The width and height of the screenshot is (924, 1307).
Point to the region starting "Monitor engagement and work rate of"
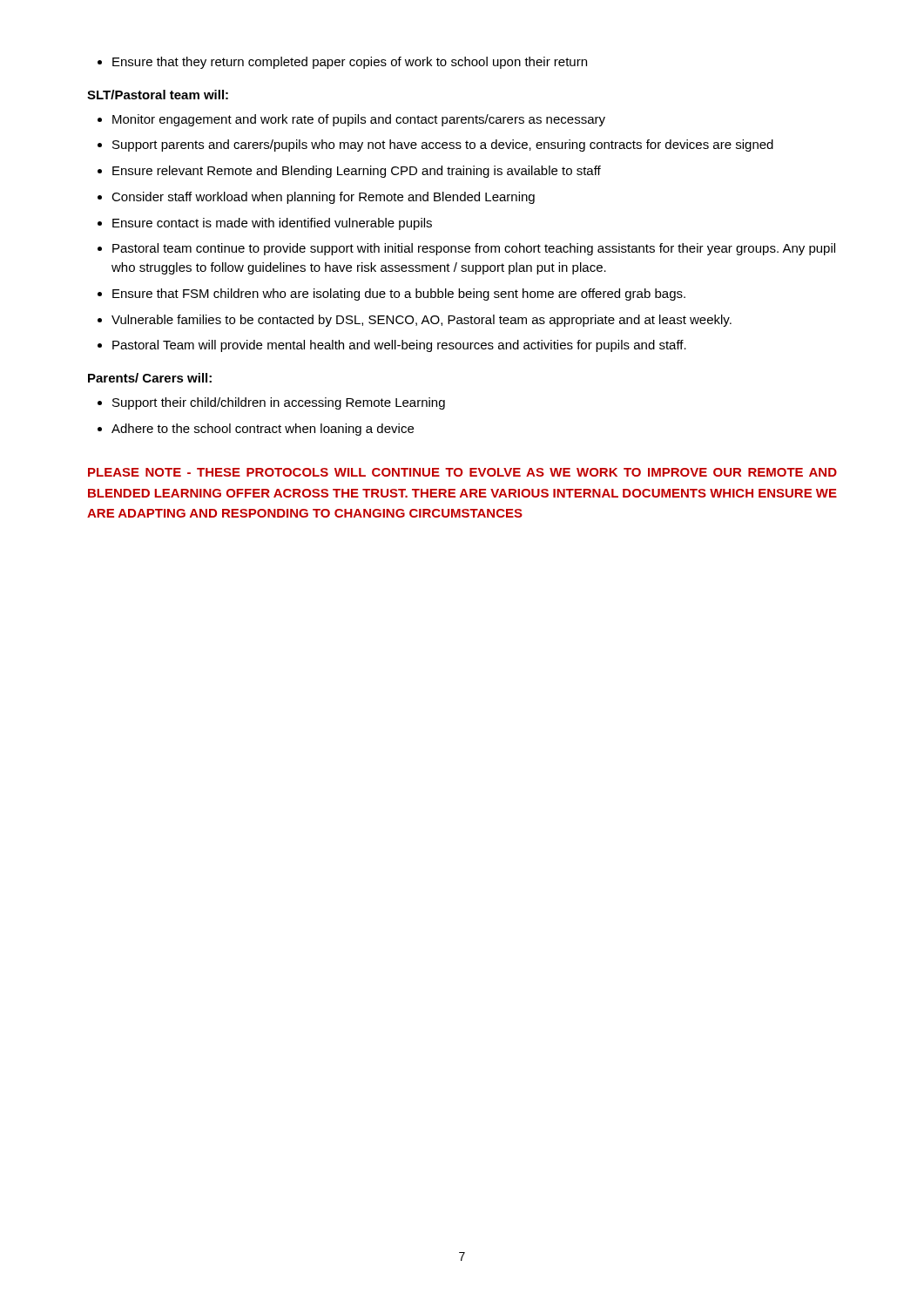pos(462,119)
